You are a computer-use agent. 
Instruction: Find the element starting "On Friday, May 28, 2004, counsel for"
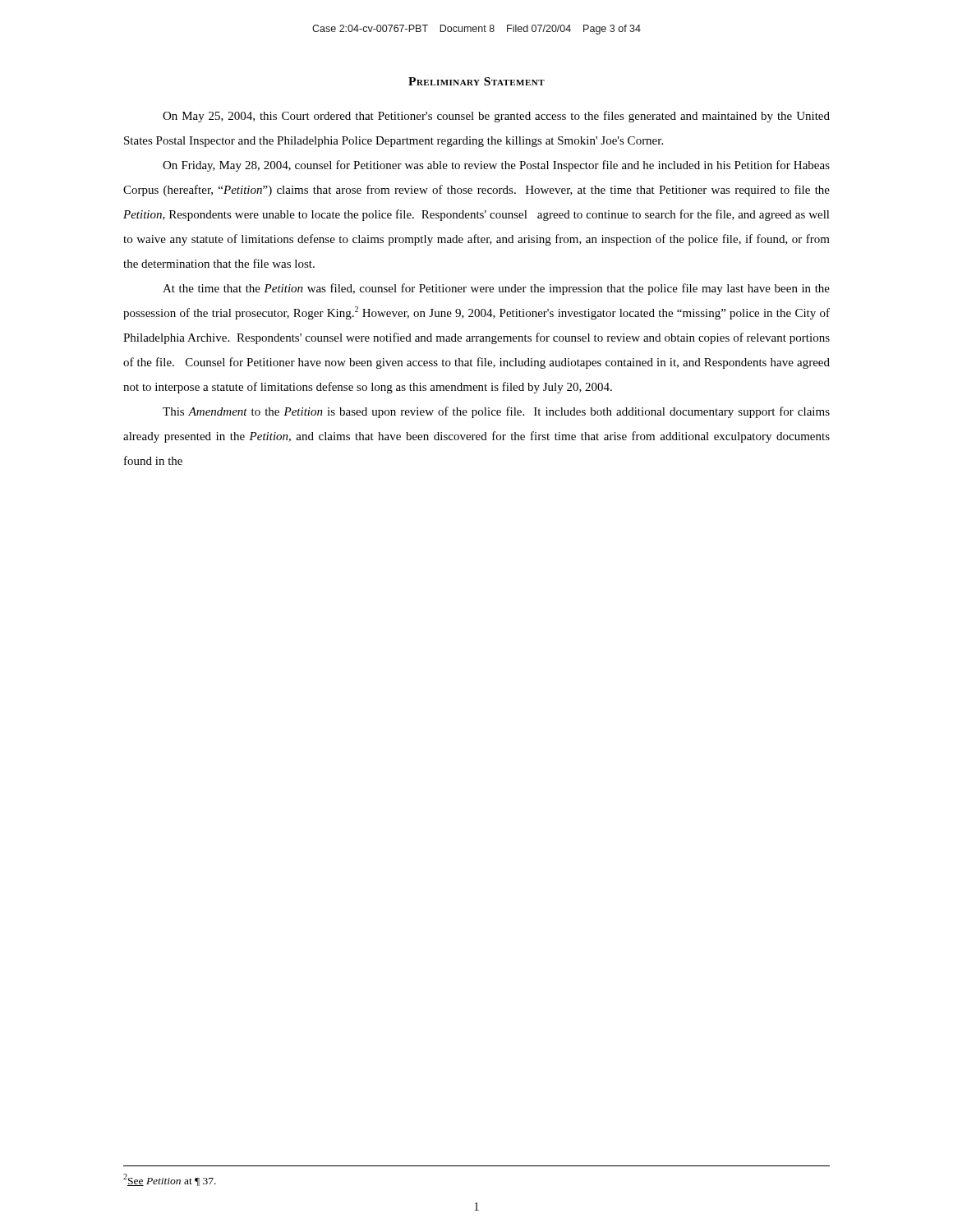[476, 214]
